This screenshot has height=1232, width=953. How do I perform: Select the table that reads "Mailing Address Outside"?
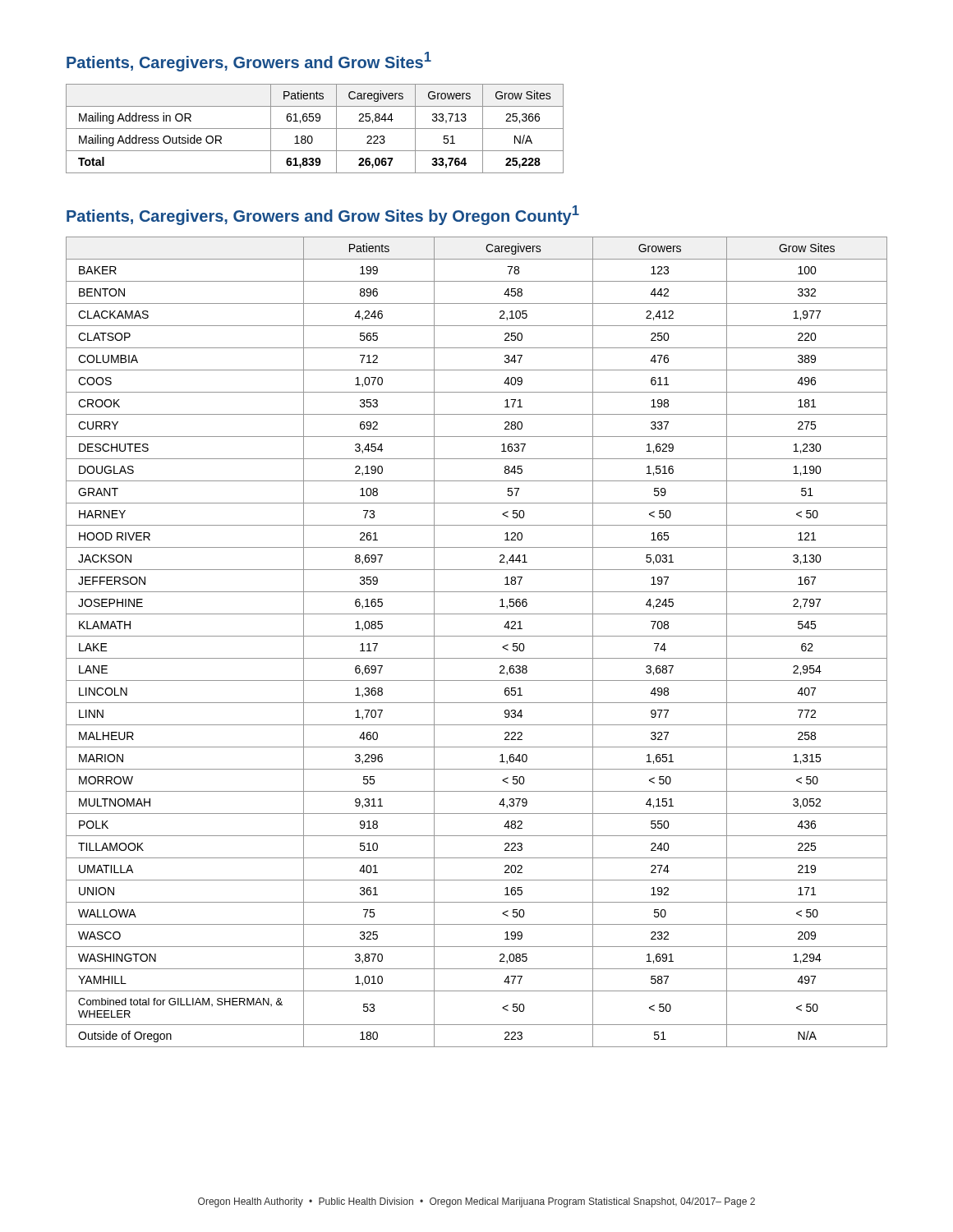(476, 128)
